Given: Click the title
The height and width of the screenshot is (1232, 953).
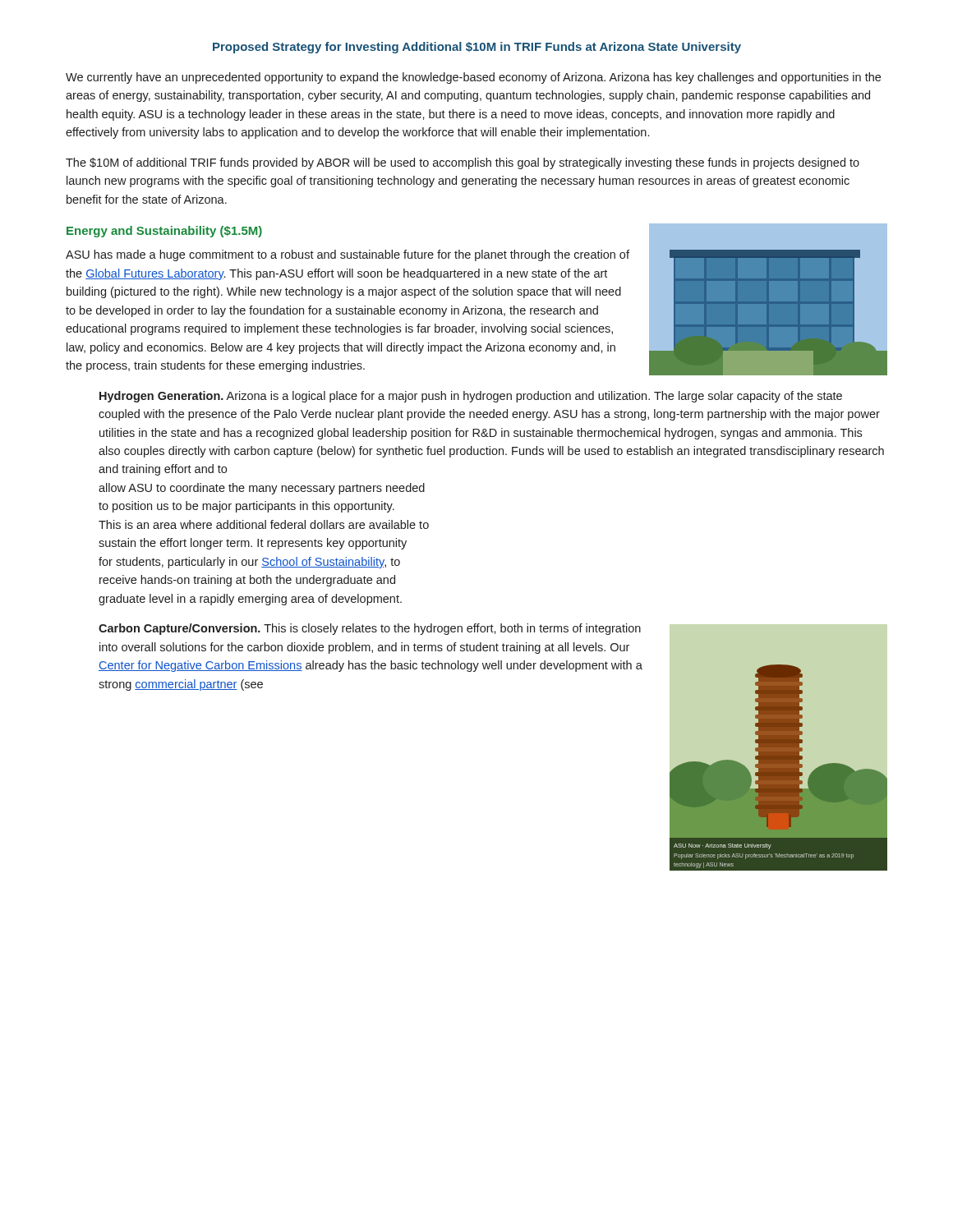Looking at the screenshot, I should click(x=476, y=46).
